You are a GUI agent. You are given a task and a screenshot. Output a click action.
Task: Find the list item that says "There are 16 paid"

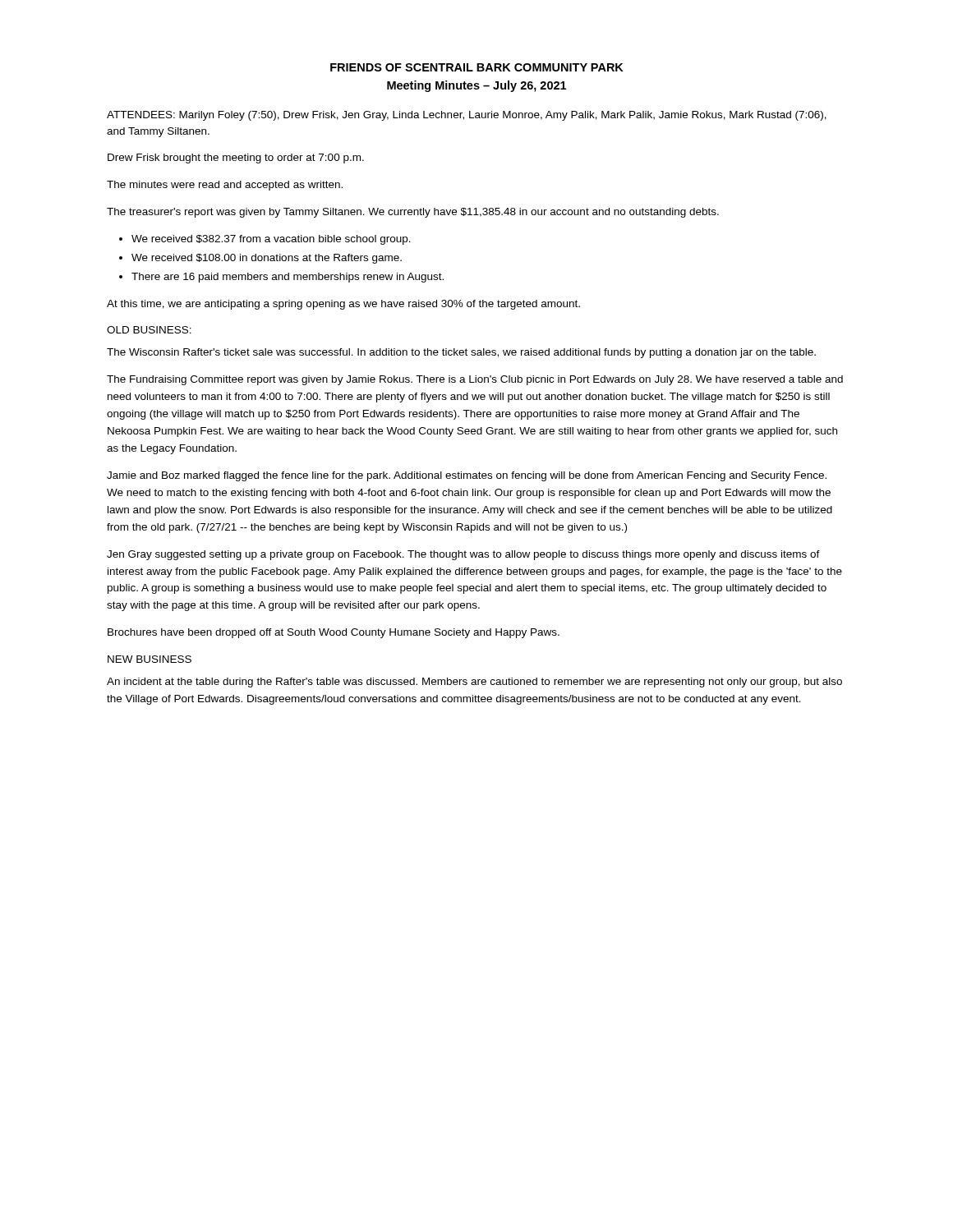tap(288, 276)
